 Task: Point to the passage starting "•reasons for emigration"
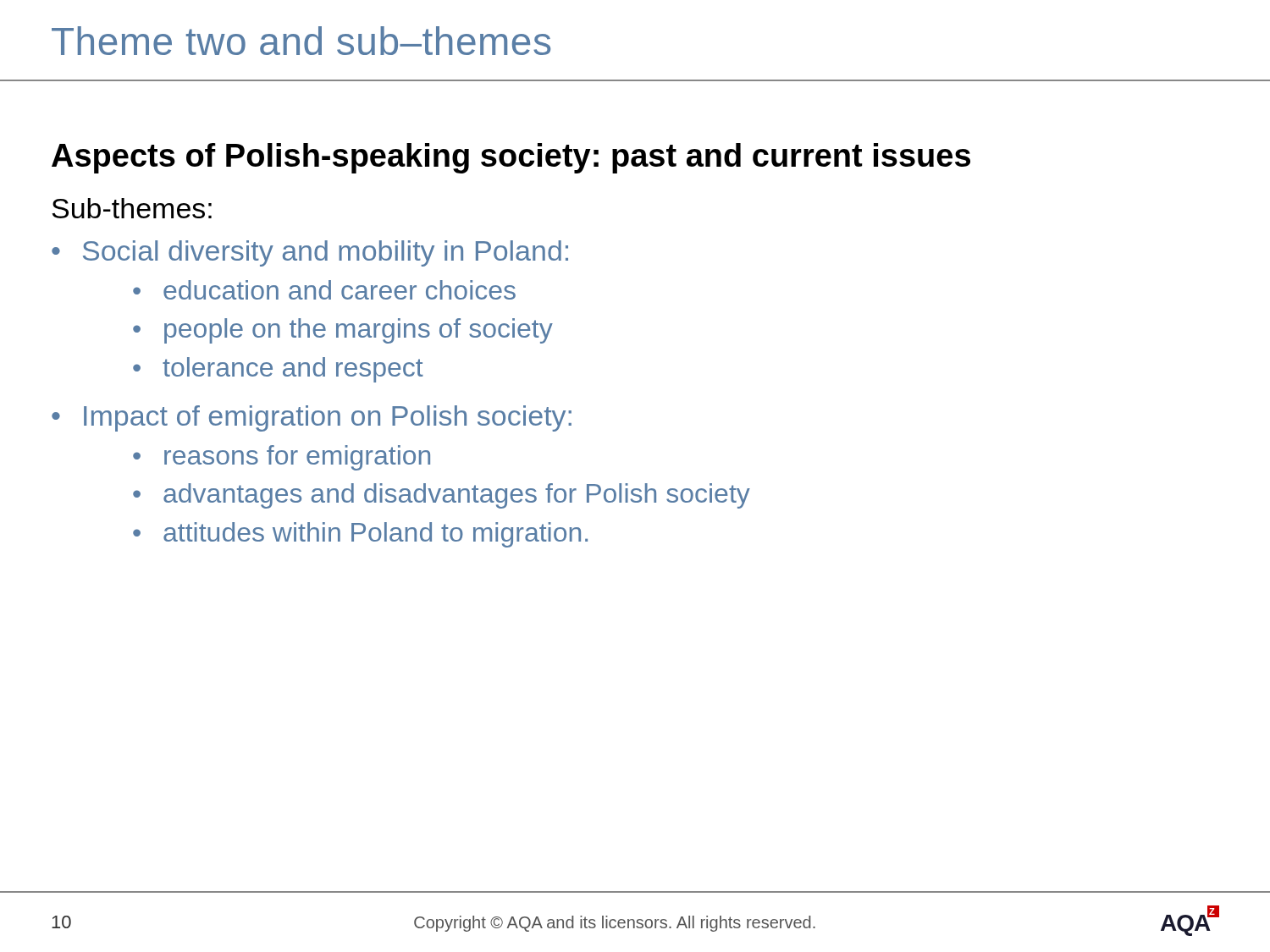(282, 456)
